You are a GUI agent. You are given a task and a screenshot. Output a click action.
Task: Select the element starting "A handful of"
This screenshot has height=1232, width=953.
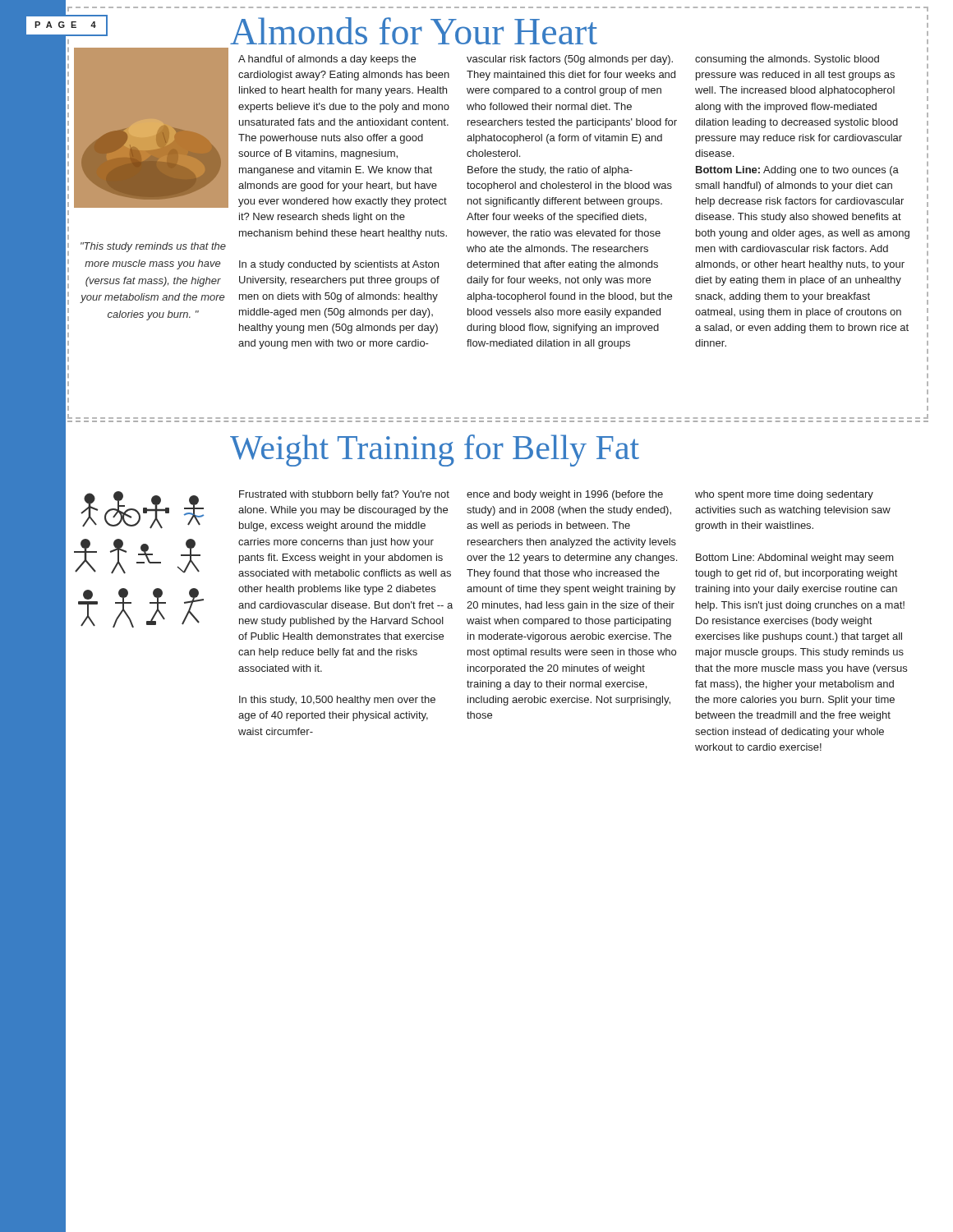344,201
